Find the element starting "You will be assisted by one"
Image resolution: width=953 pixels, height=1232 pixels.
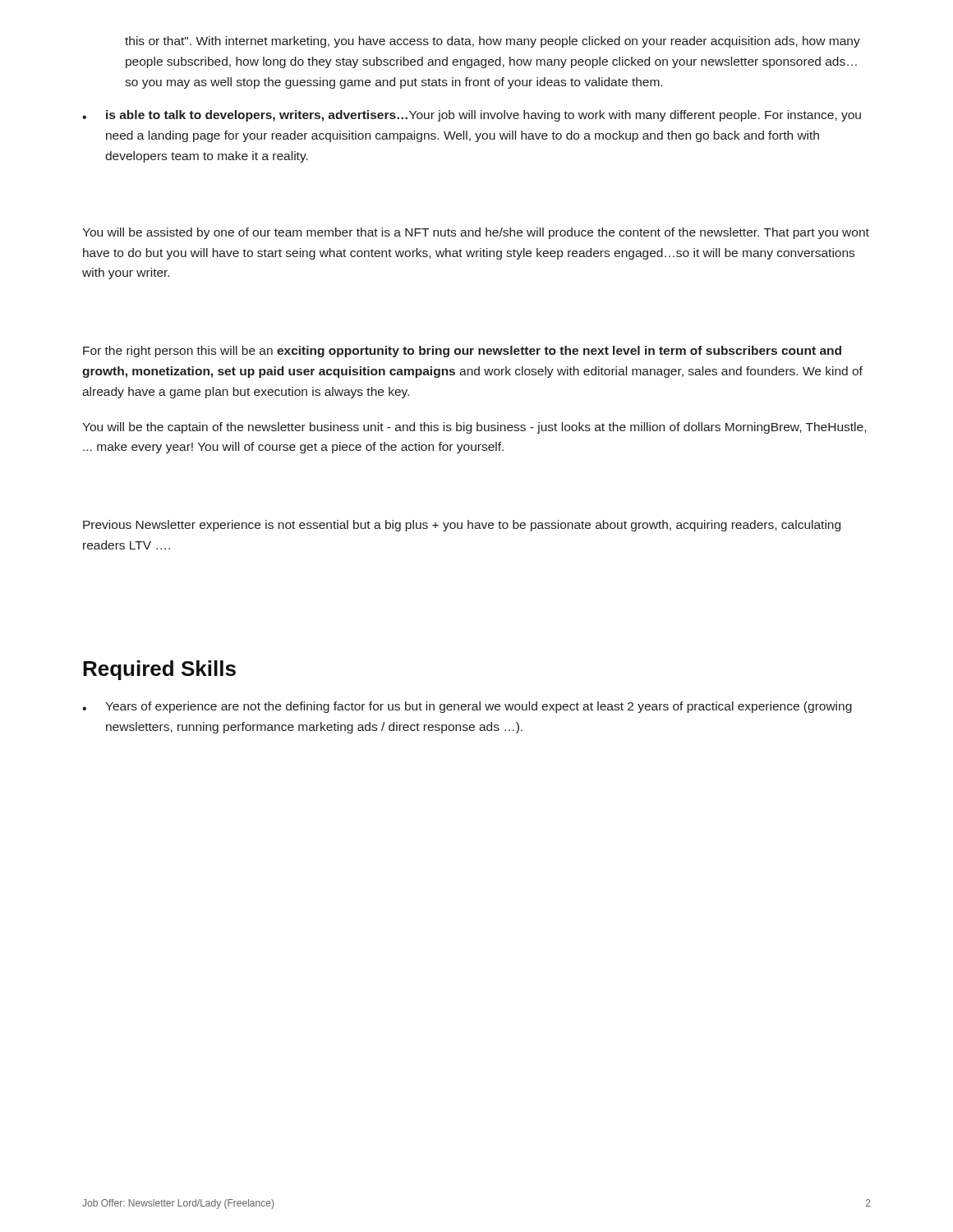tap(476, 252)
